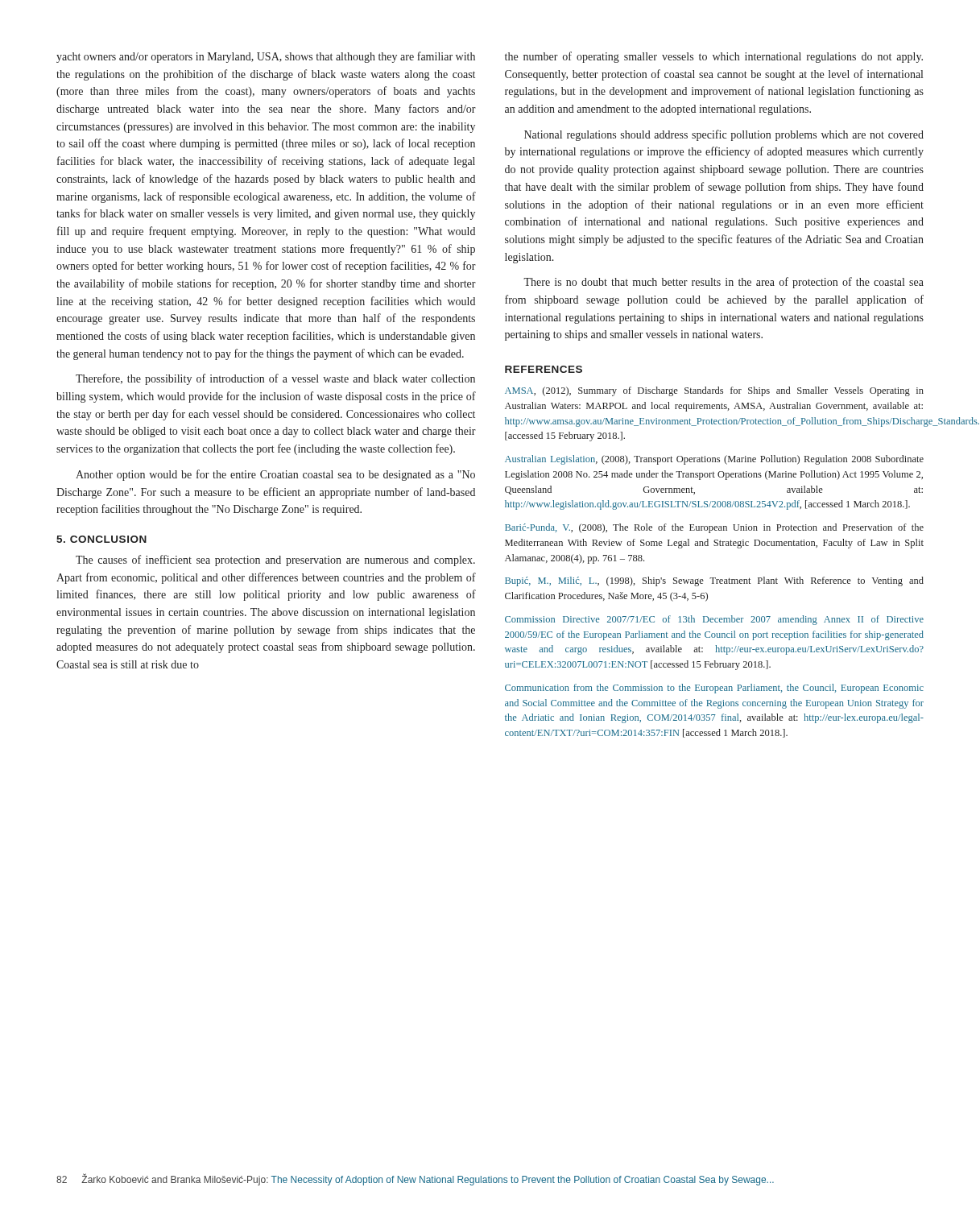Screen dimensions: 1208x980
Task: Select the section header with the text "5. CONCLUSION"
Action: 101,539
